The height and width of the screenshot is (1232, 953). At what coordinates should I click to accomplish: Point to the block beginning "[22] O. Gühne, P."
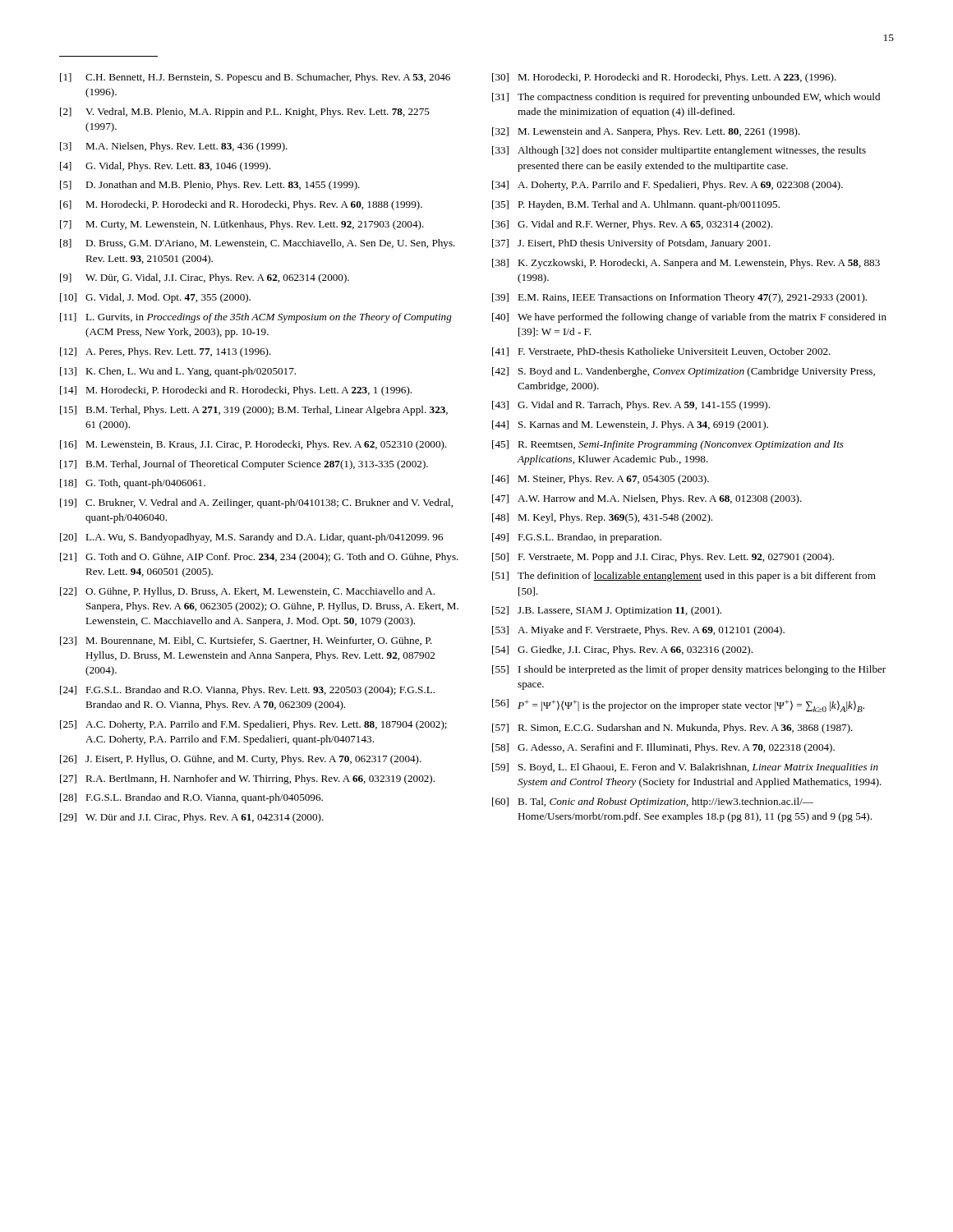pyautogui.click(x=260, y=606)
